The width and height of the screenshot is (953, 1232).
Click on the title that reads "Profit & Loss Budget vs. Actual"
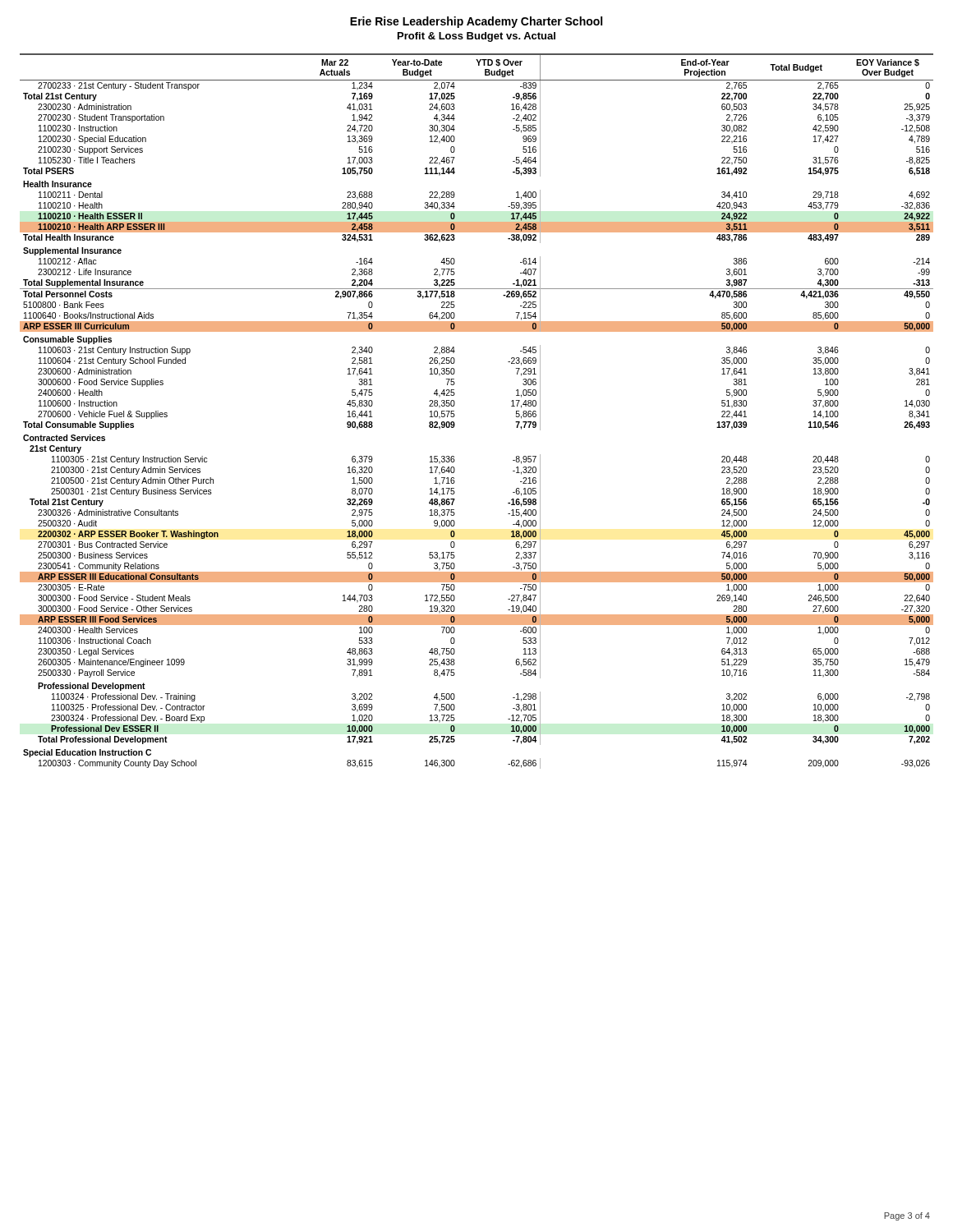click(x=476, y=36)
